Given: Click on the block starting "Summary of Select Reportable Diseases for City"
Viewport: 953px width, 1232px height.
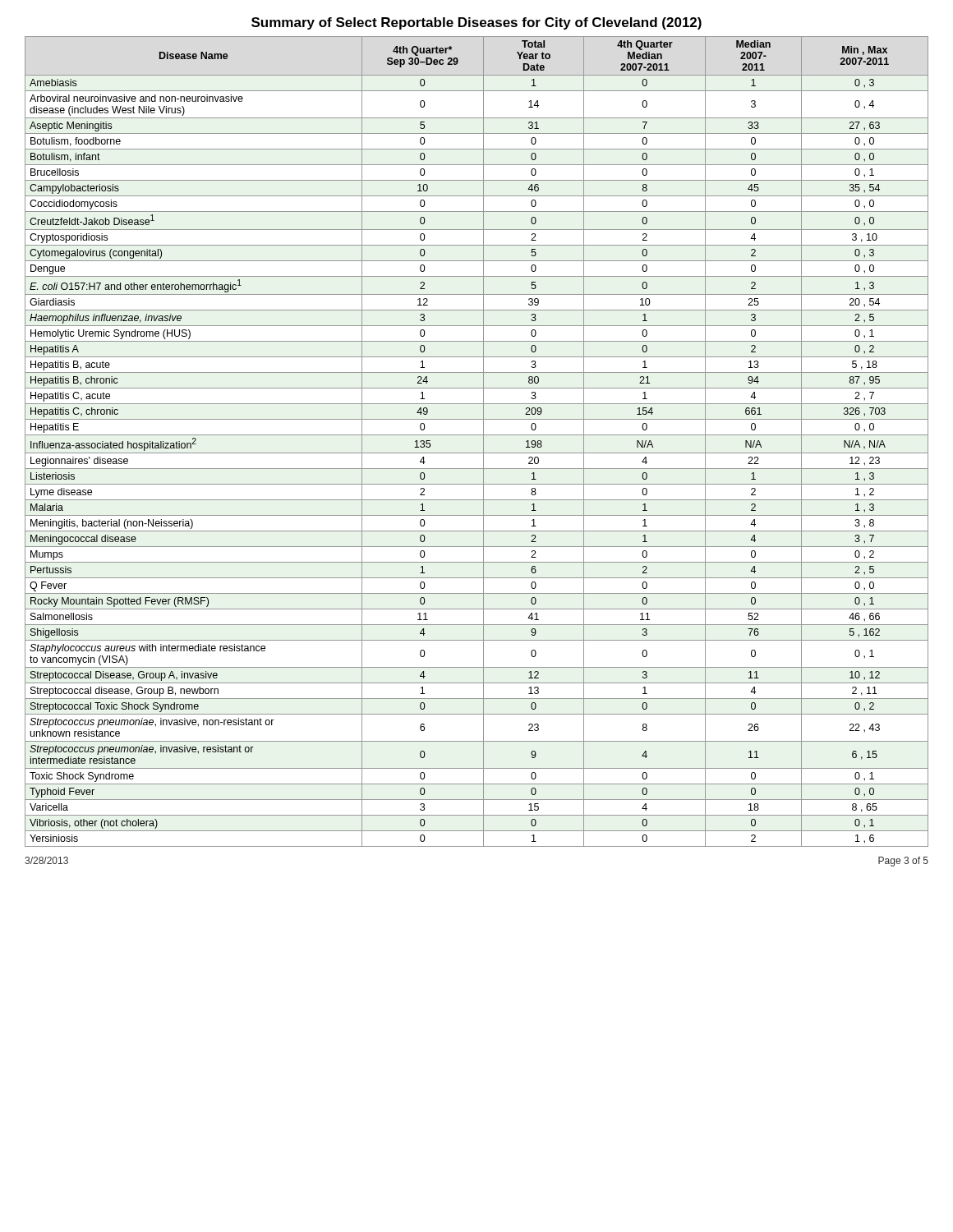Looking at the screenshot, I should point(476,23).
